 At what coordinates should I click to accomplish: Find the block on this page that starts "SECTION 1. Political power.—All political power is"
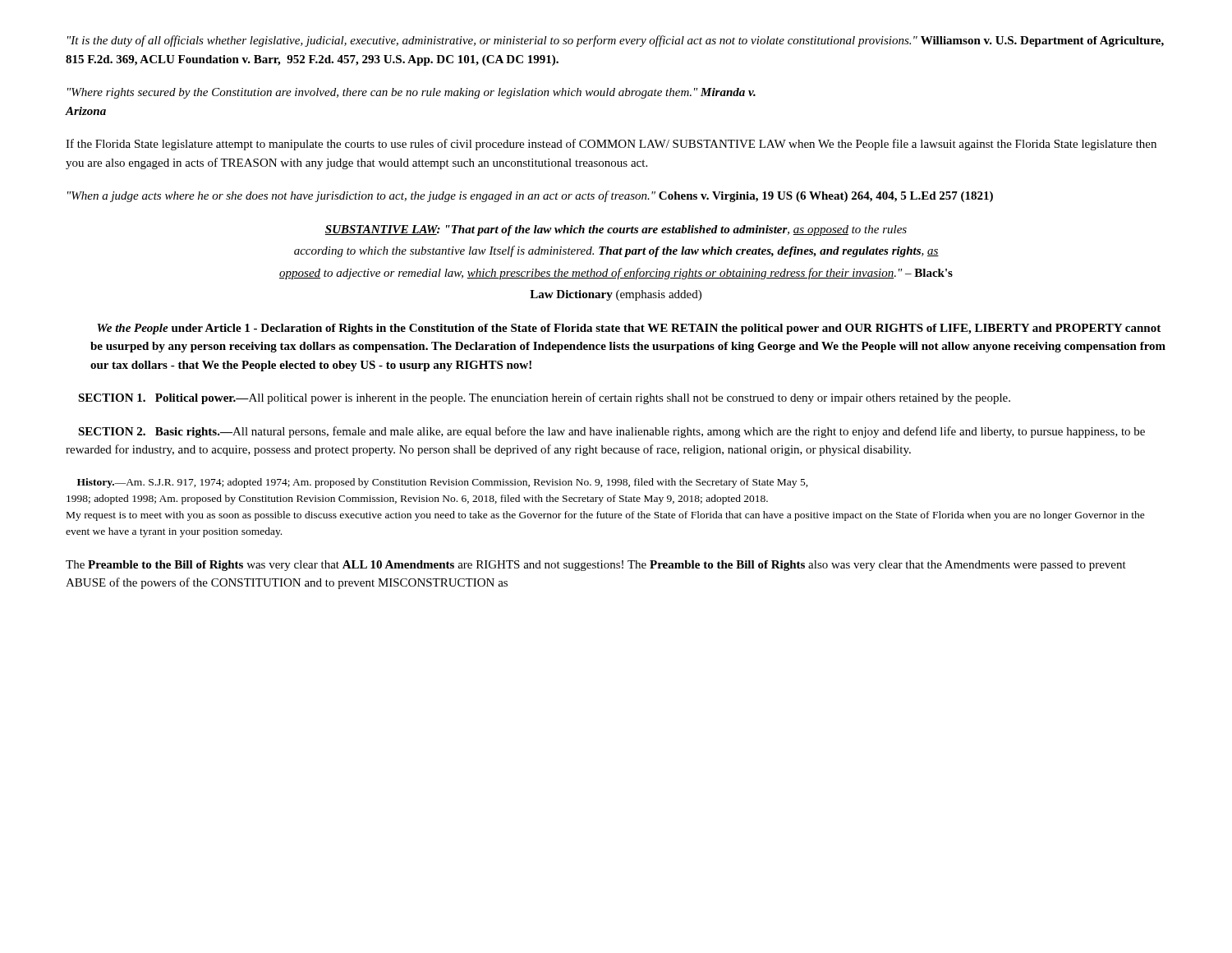click(x=616, y=398)
